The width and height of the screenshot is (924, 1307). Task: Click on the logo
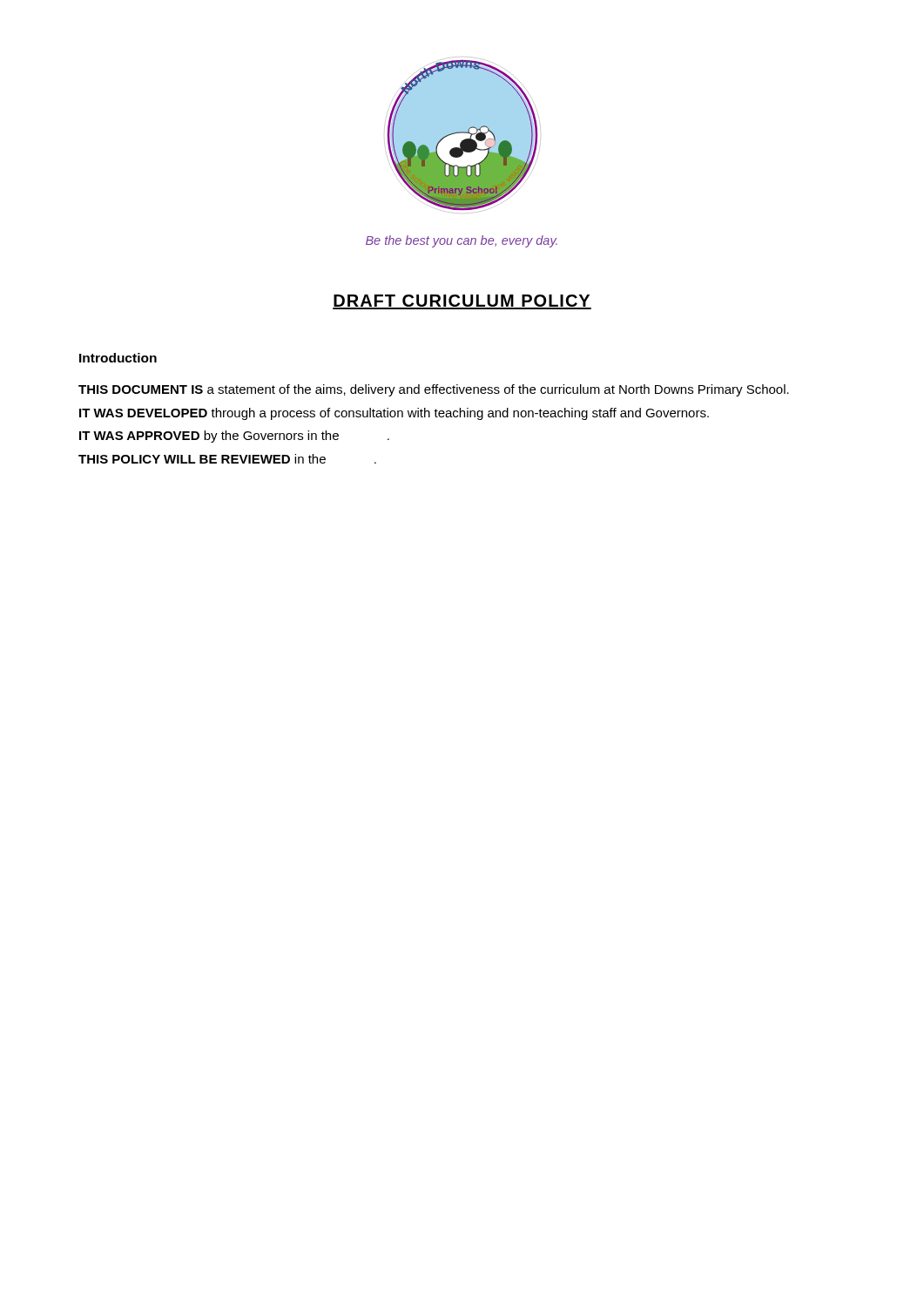pos(462,135)
